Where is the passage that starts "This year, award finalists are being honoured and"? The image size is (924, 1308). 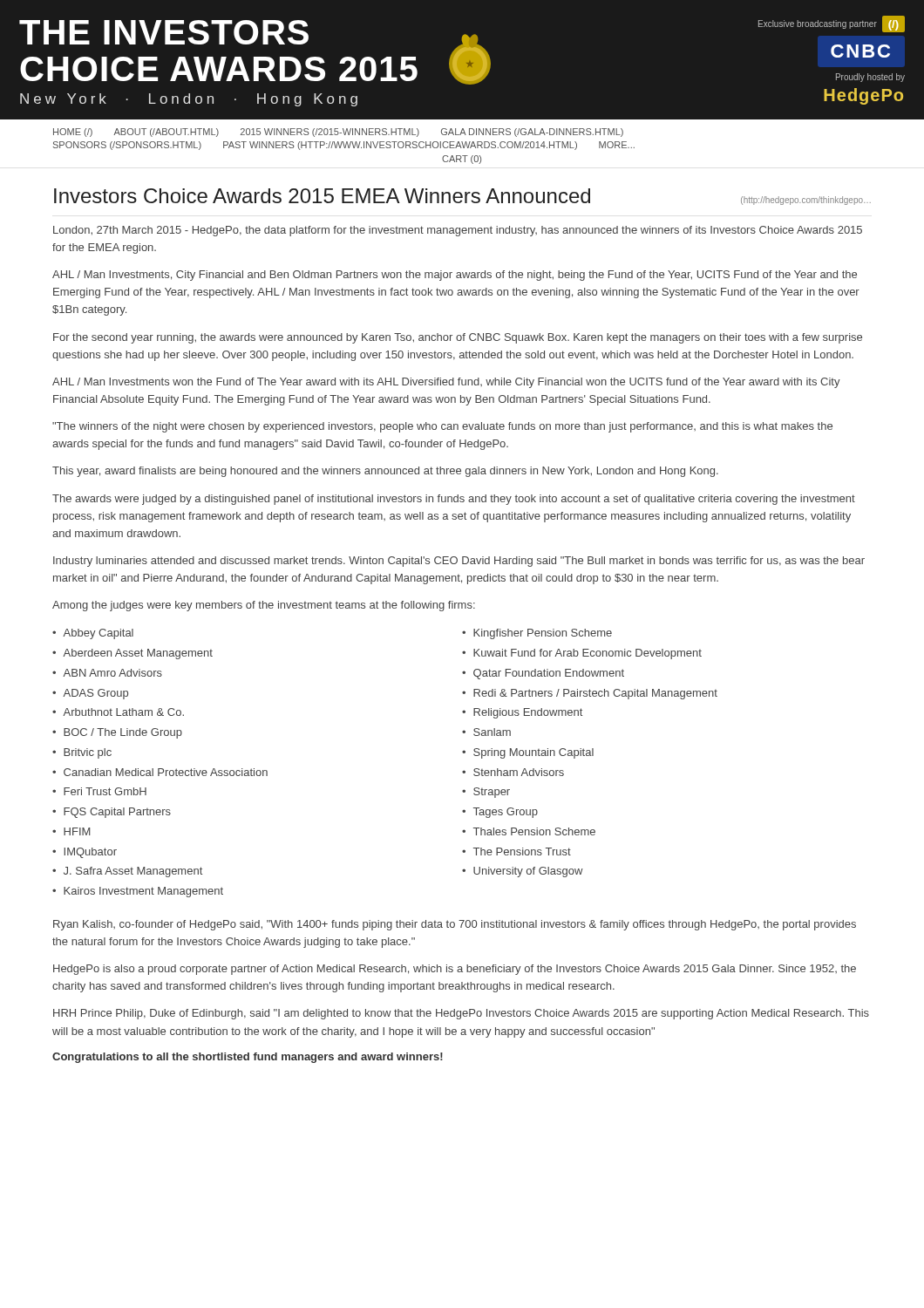pos(386,471)
